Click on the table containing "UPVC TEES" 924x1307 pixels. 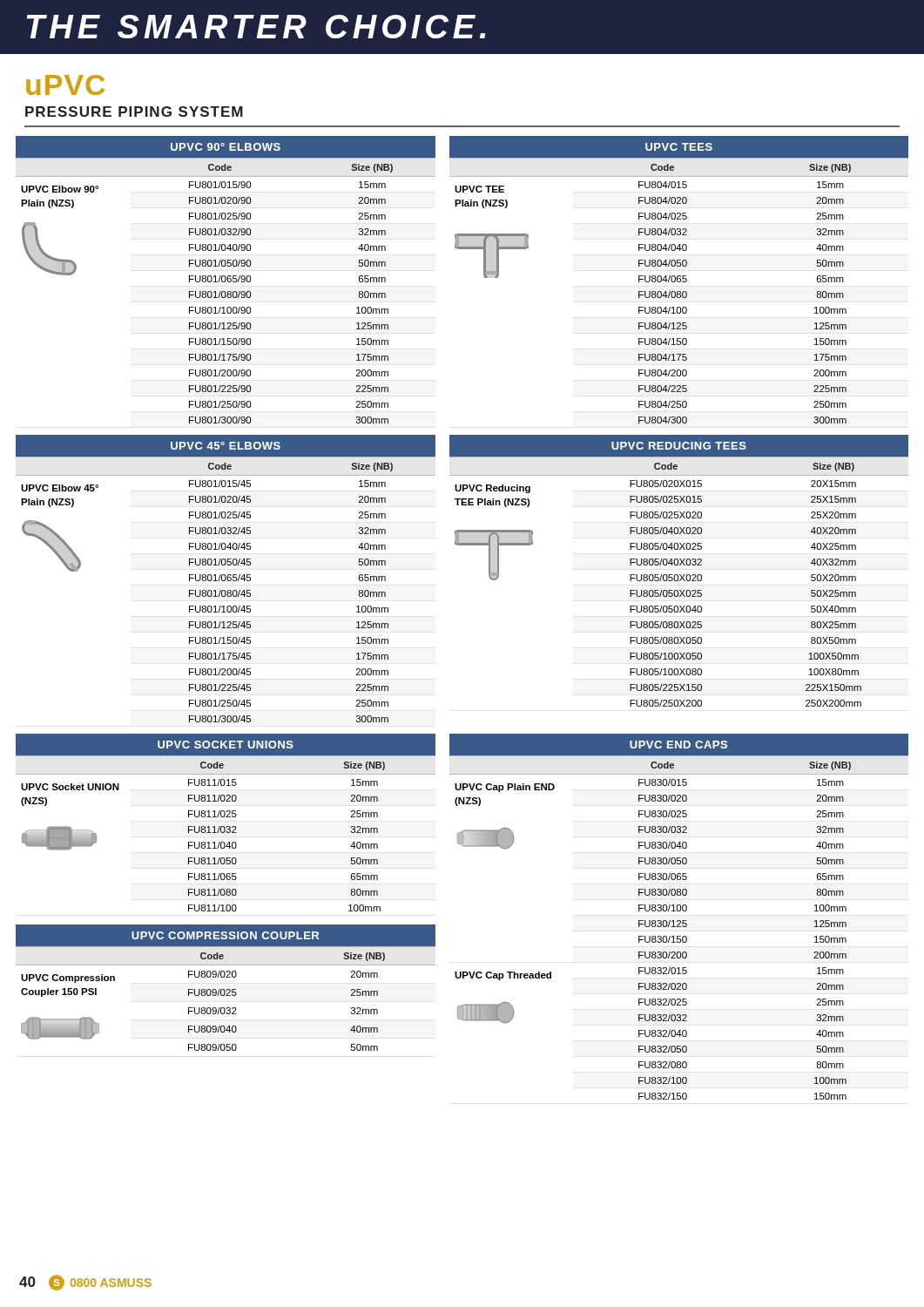coord(676,282)
